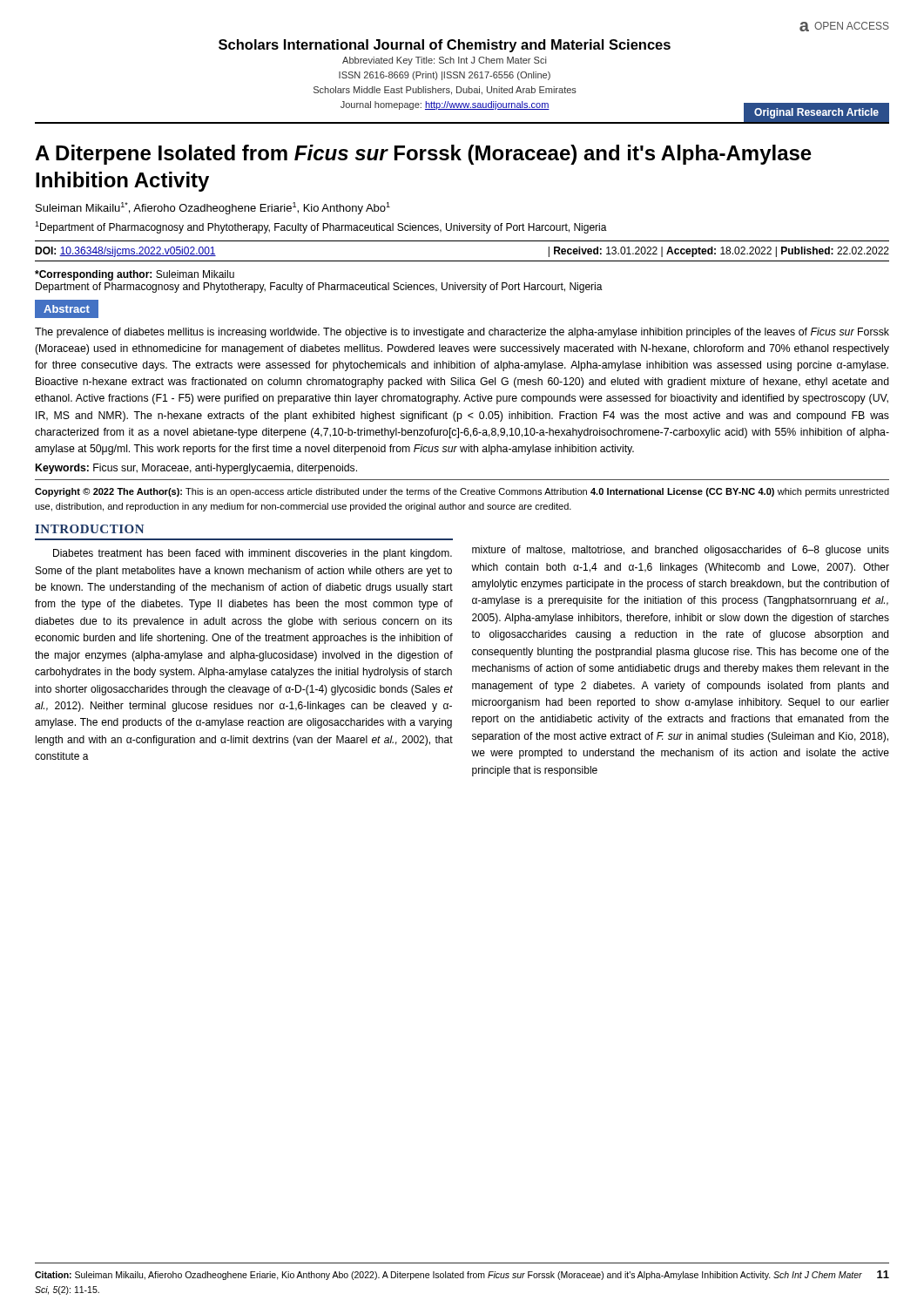Locate the text block that reads "Copyright © 2022"
This screenshot has width=924, height=1307.
[462, 499]
